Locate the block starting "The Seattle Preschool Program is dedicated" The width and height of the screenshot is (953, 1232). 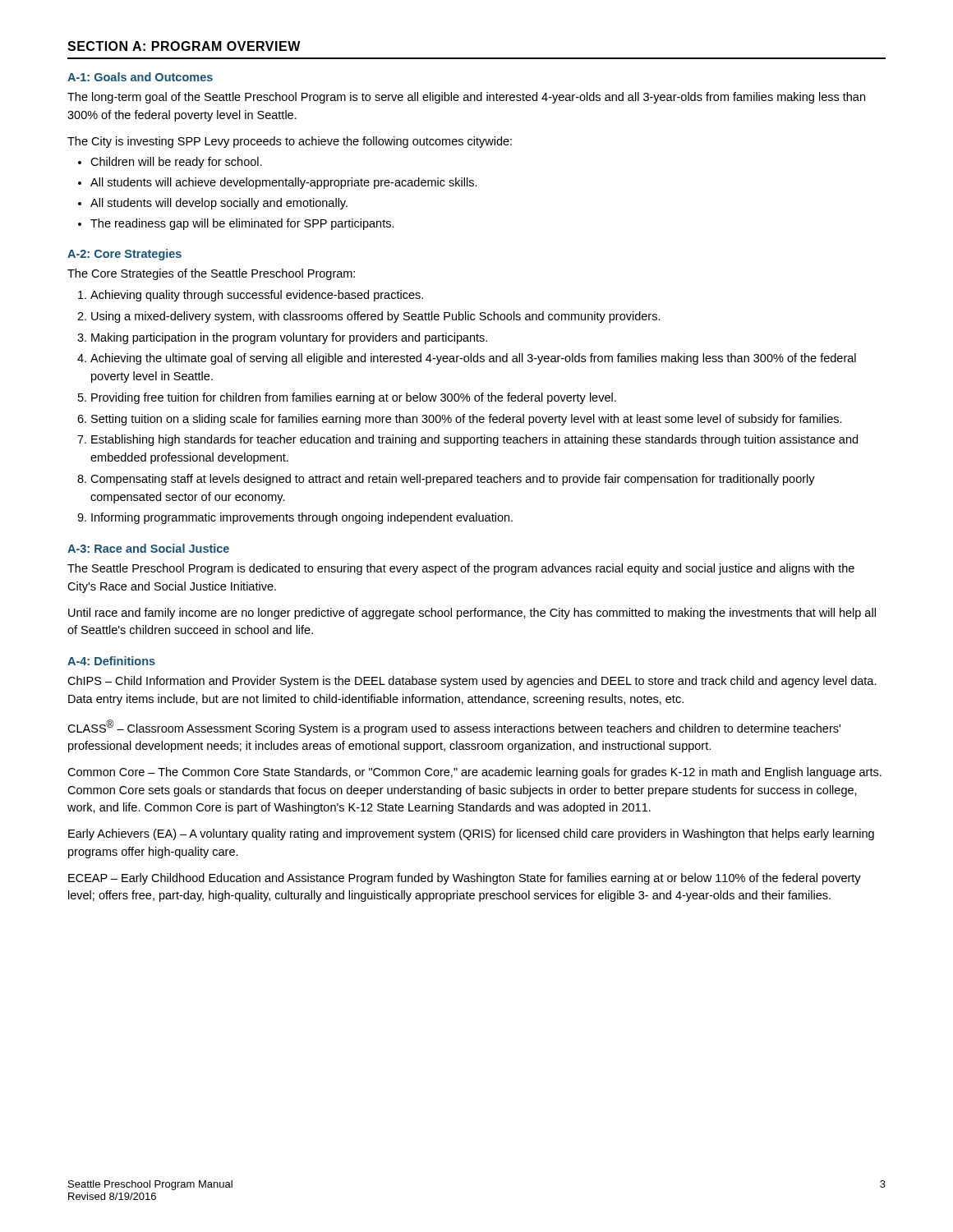point(476,578)
